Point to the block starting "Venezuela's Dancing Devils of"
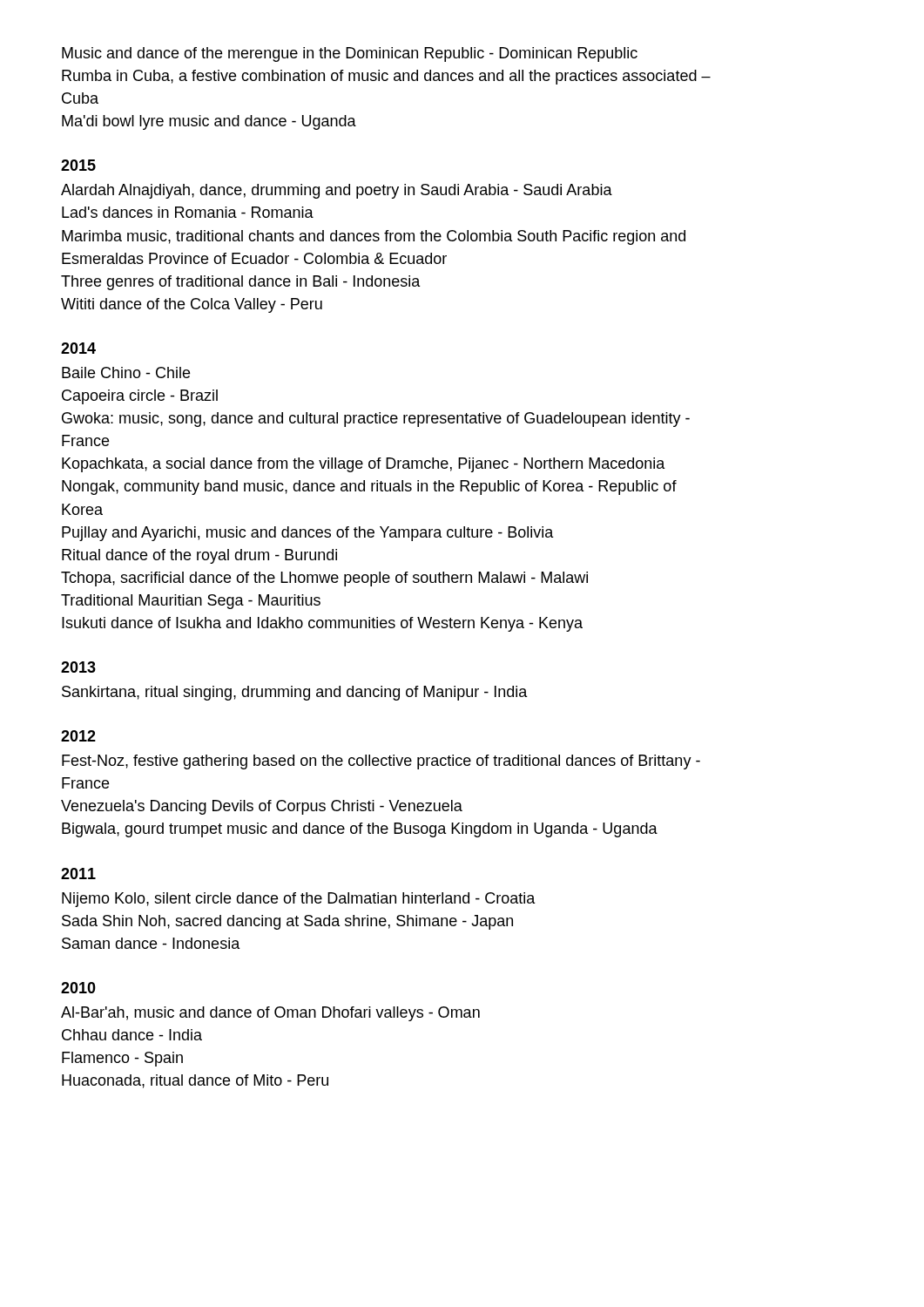Screen dimensions: 1307x924 click(x=262, y=806)
